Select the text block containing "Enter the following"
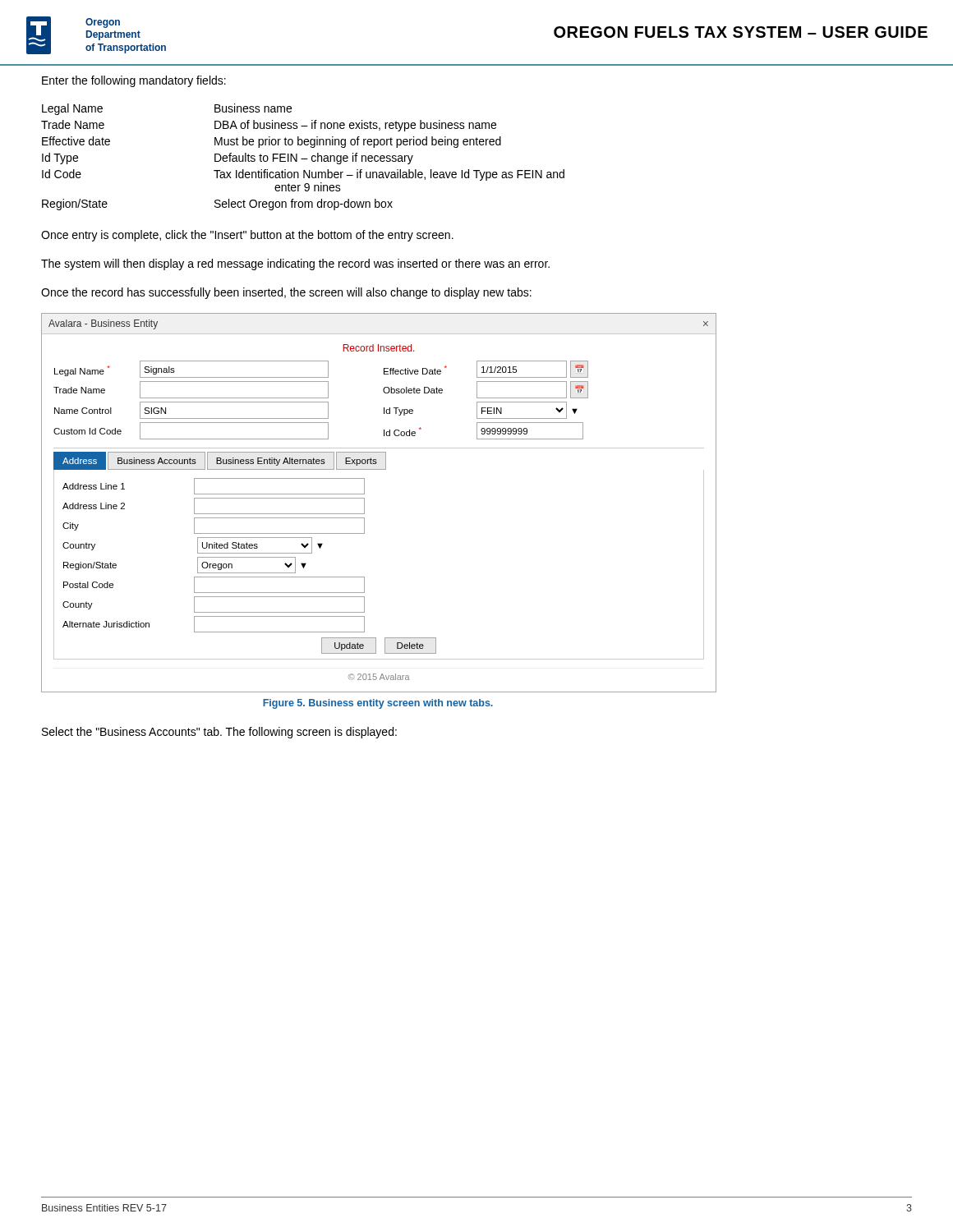953x1232 pixels. (134, 81)
